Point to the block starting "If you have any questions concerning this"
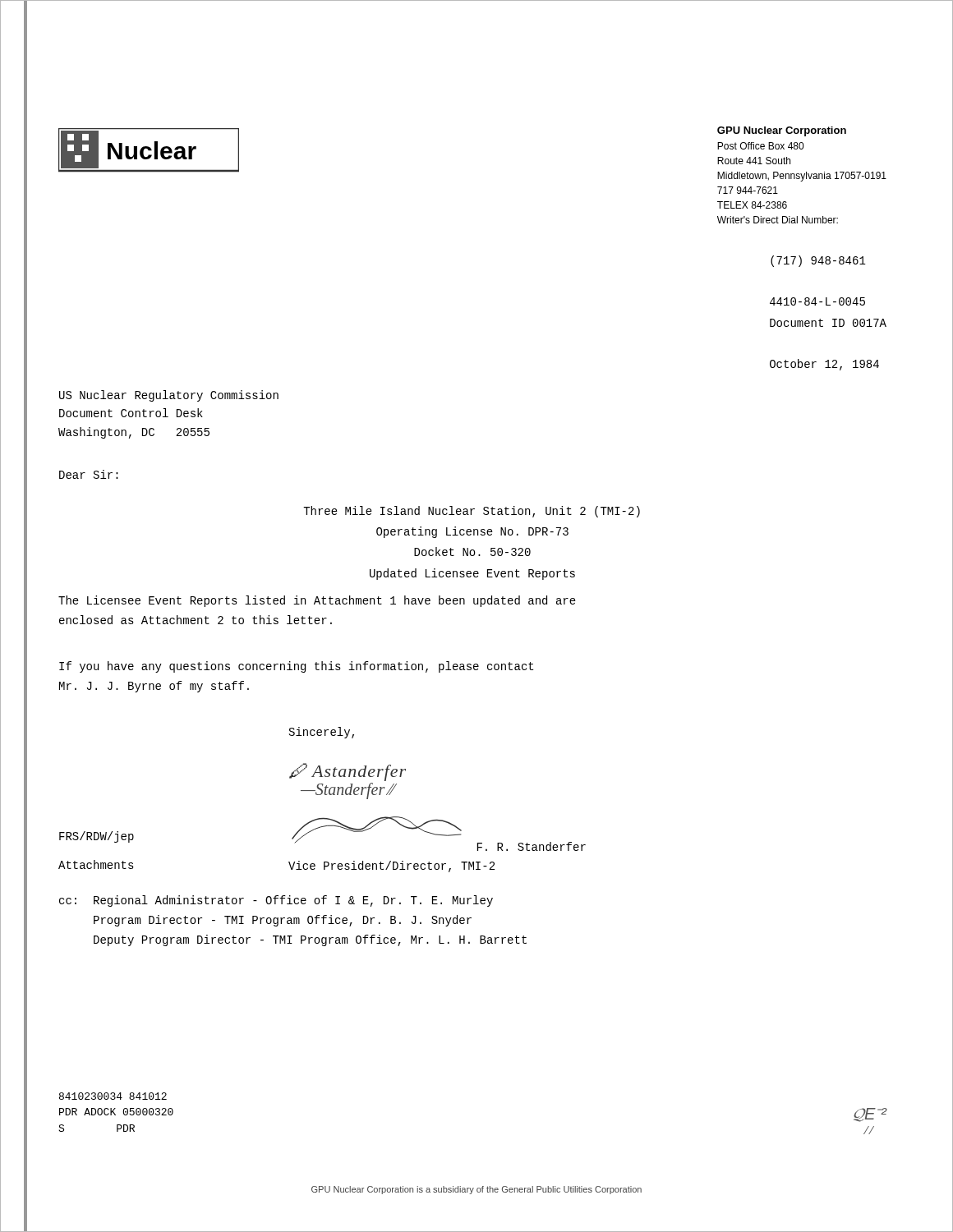The height and width of the screenshot is (1232, 953). pos(296,677)
